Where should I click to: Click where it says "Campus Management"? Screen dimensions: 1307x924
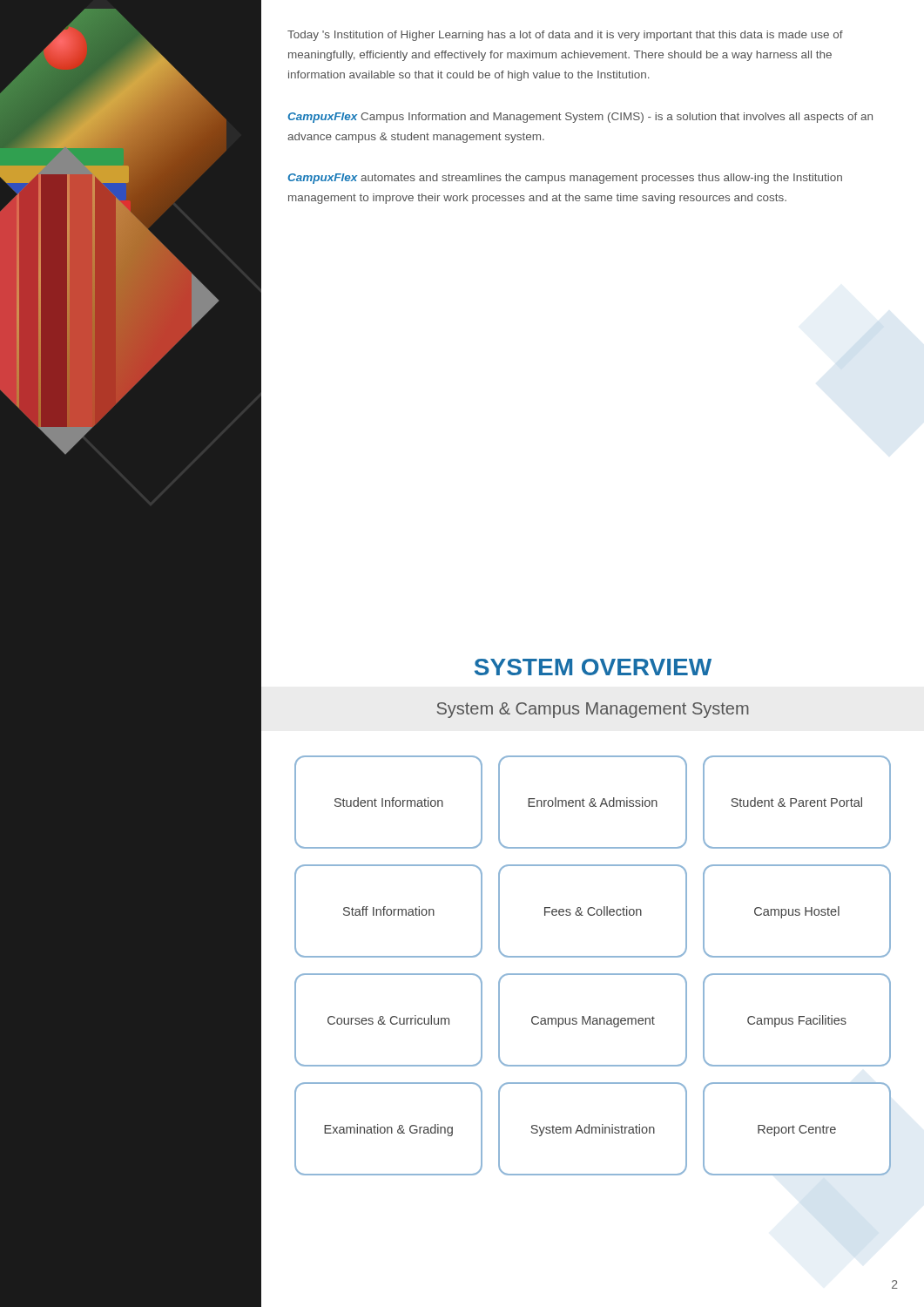tap(593, 1020)
